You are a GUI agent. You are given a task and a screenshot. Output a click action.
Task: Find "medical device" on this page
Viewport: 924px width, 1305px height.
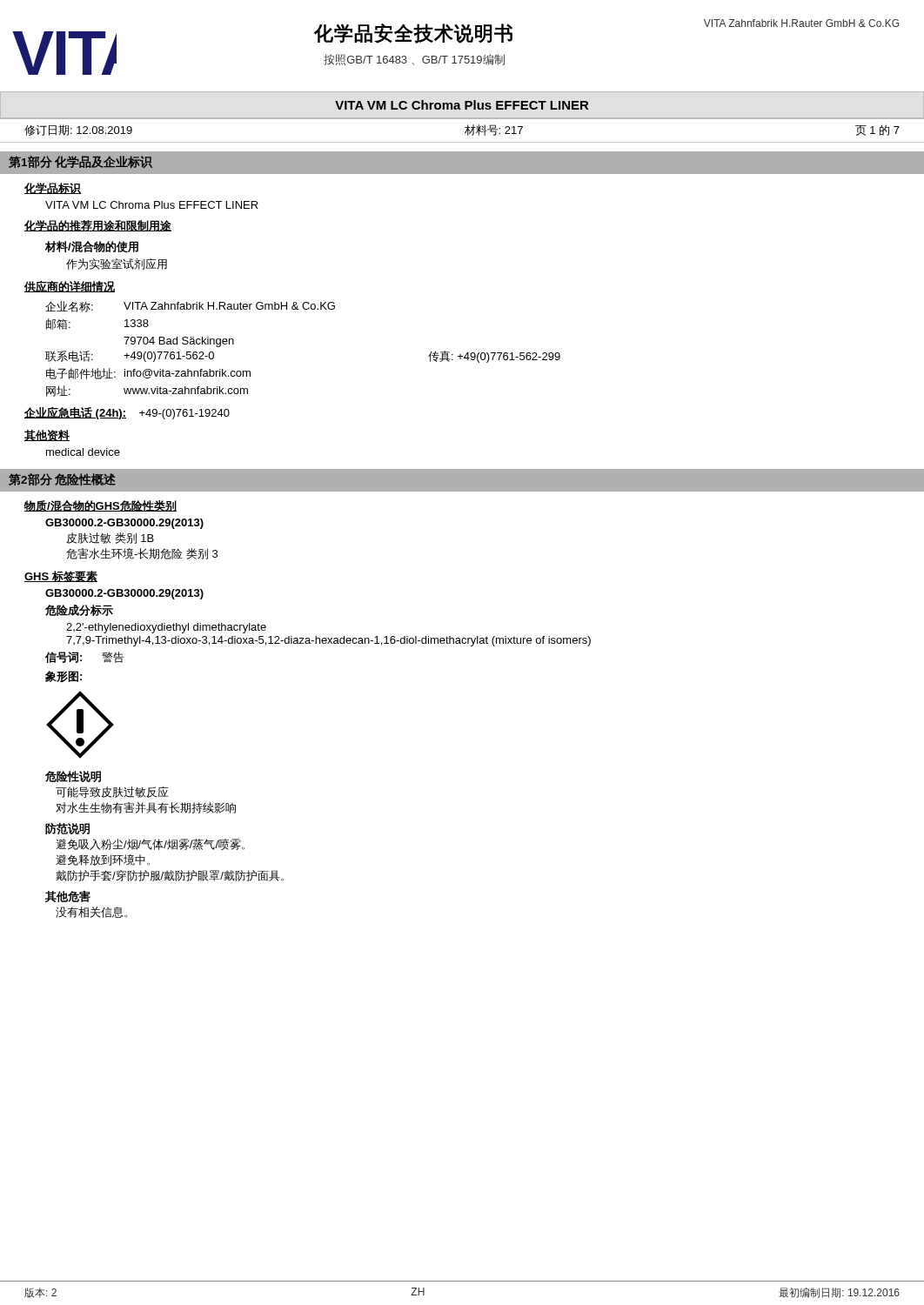83,452
